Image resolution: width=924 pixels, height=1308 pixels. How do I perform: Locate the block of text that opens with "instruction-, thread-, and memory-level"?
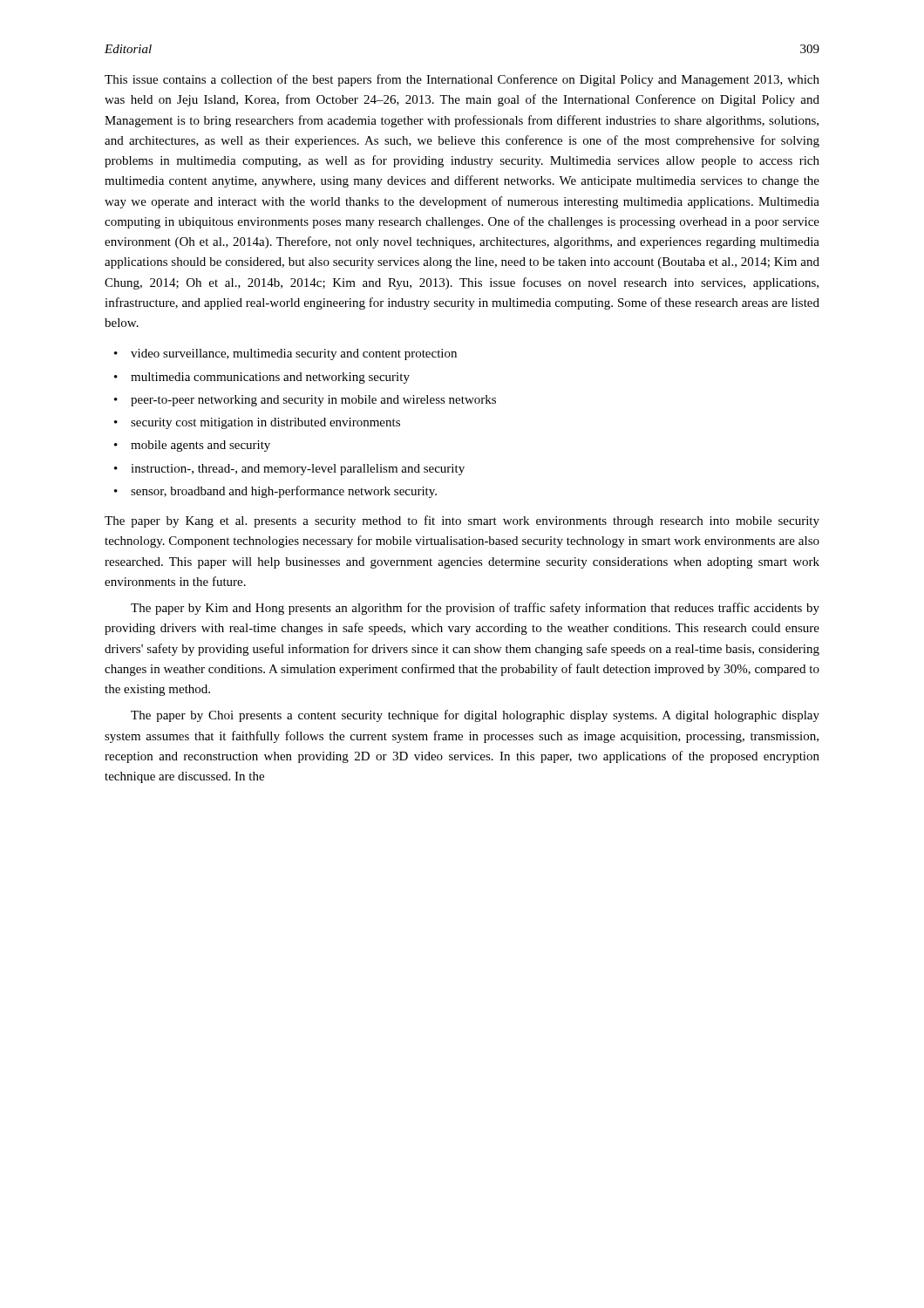[298, 468]
